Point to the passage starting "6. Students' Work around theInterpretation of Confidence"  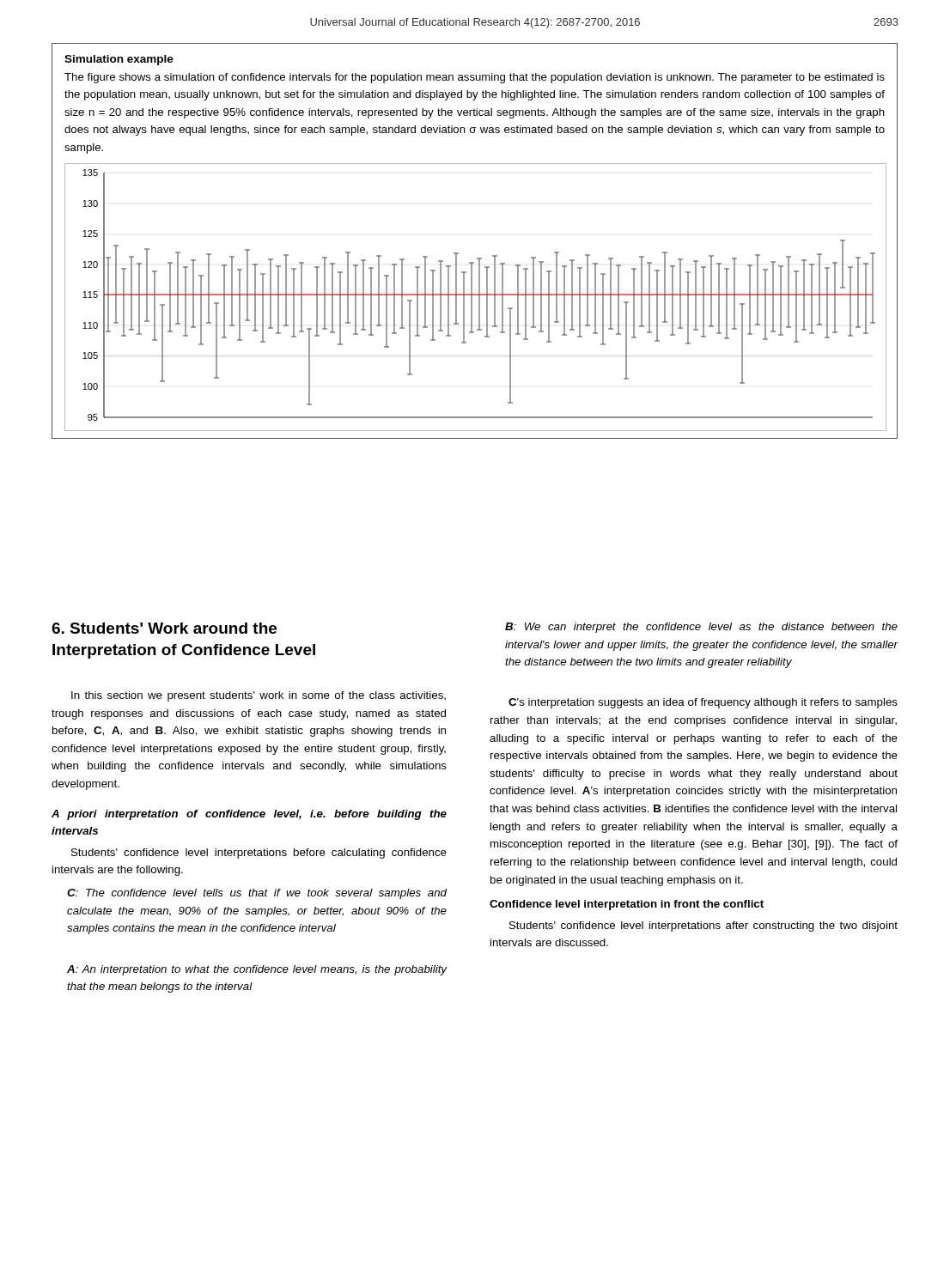(x=184, y=639)
